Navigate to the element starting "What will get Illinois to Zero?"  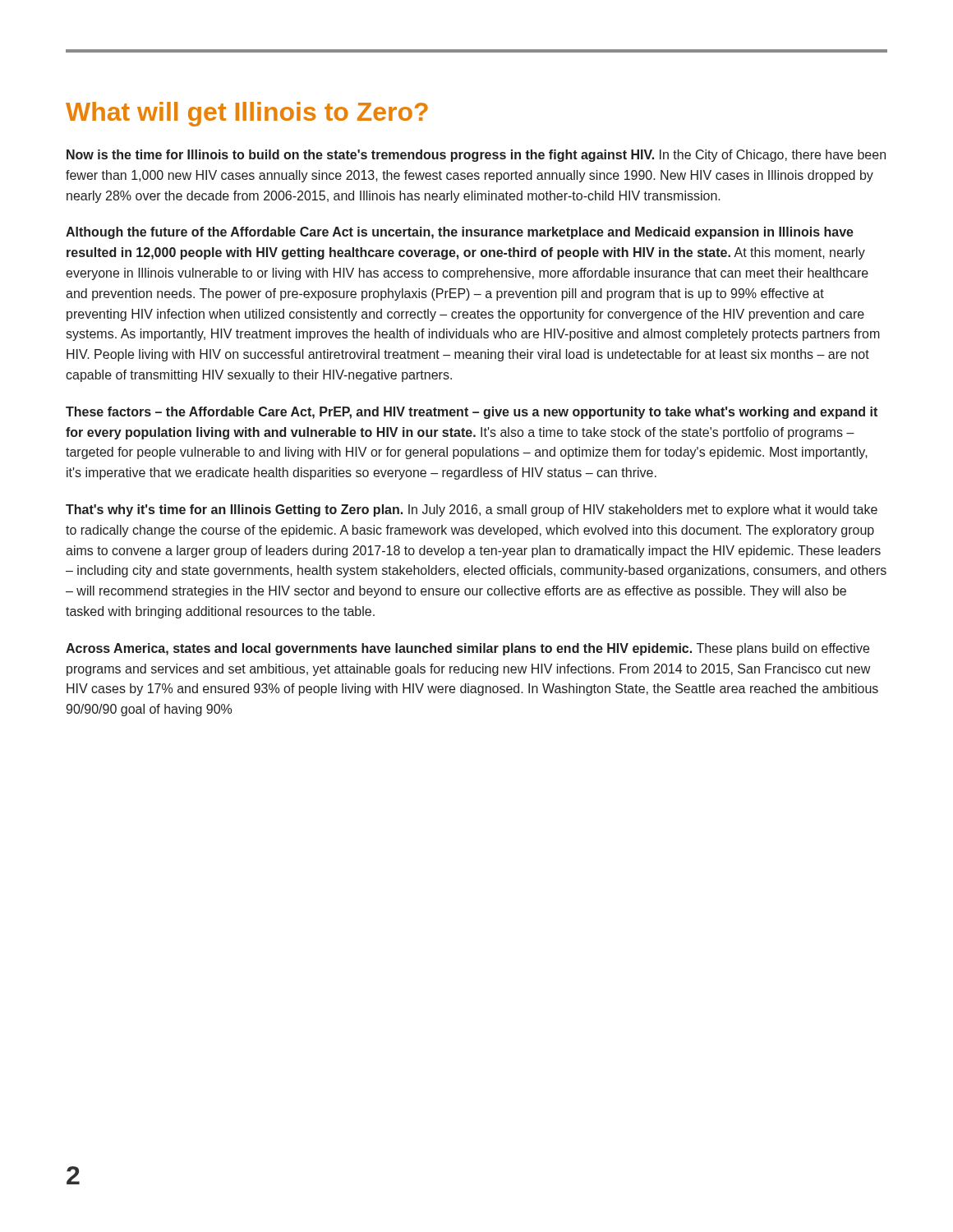[x=248, y=112]
